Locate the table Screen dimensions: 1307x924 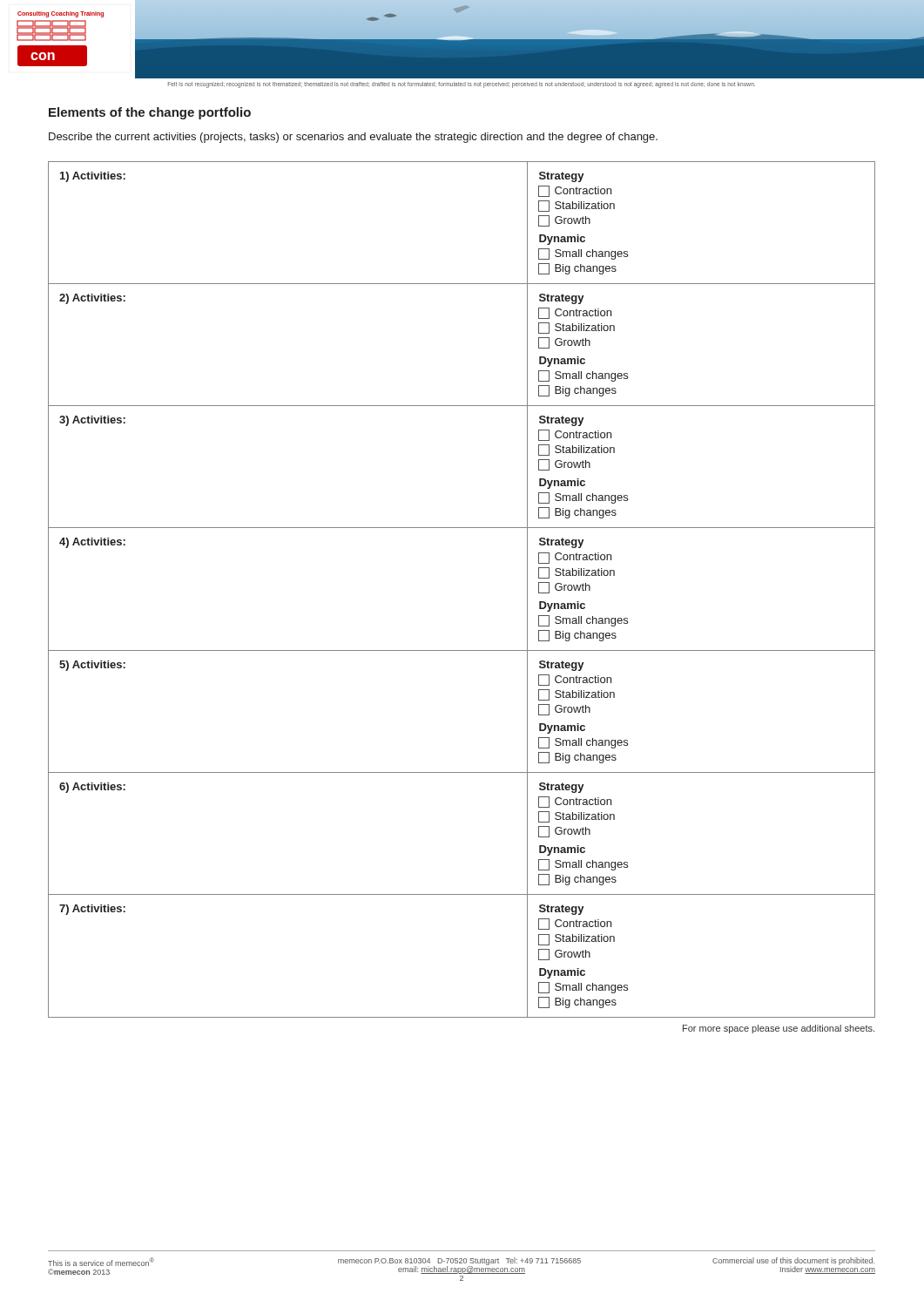[462, 589]
